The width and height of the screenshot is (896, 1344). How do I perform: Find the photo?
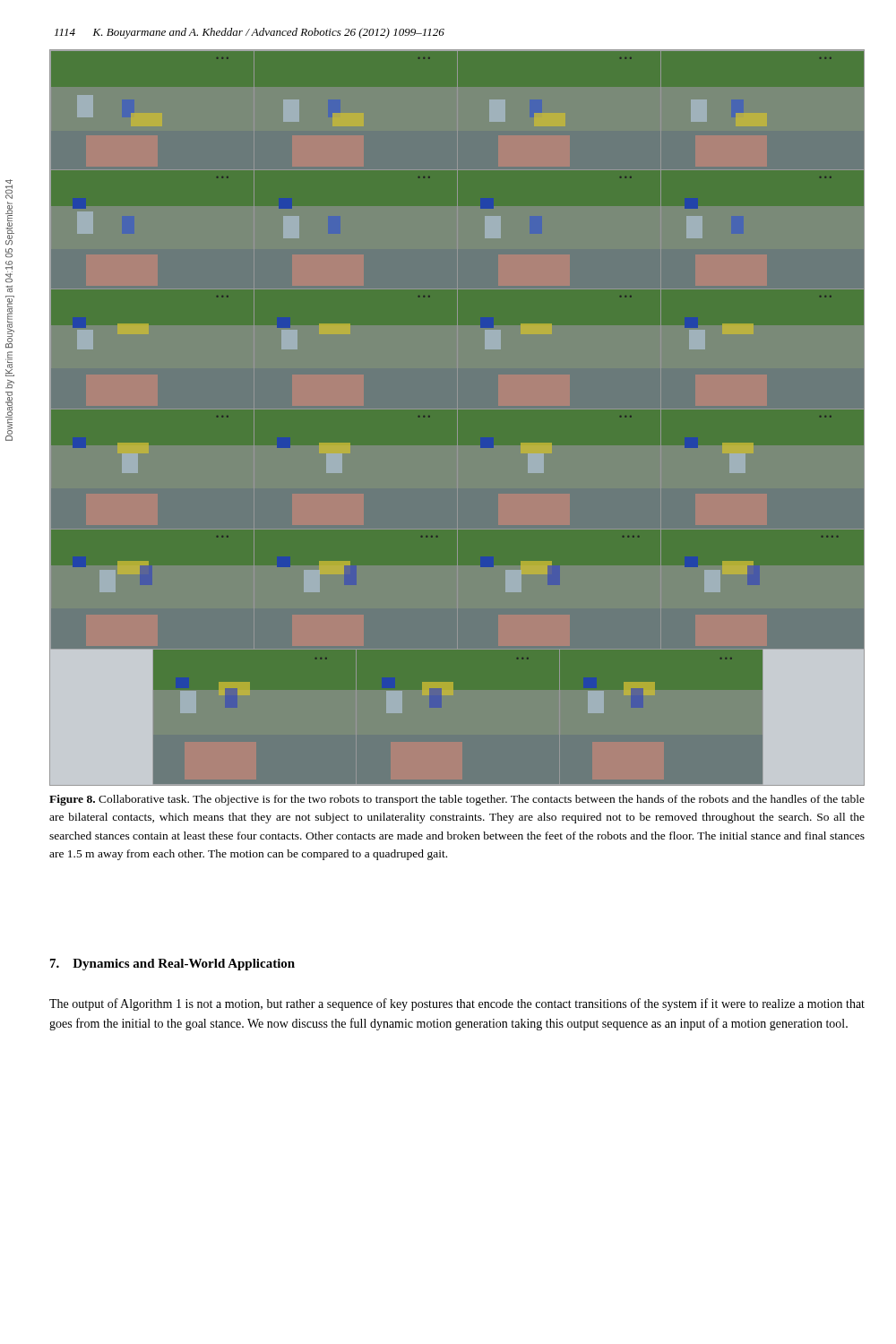tap(457, 418)
